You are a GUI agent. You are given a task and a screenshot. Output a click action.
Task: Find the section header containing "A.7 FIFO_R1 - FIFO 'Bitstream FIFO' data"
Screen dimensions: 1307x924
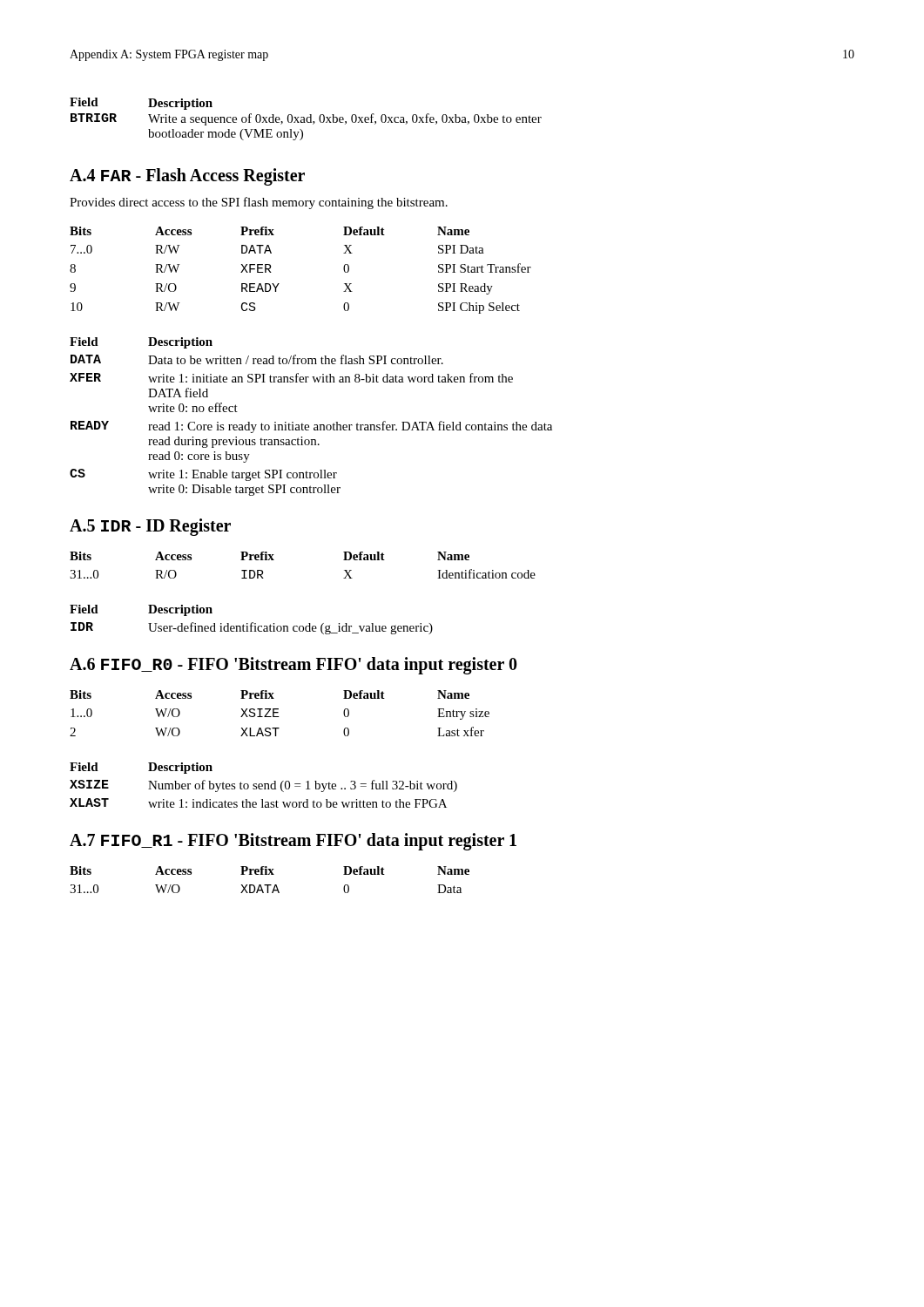pyautogui.click(x=293, y=841)
